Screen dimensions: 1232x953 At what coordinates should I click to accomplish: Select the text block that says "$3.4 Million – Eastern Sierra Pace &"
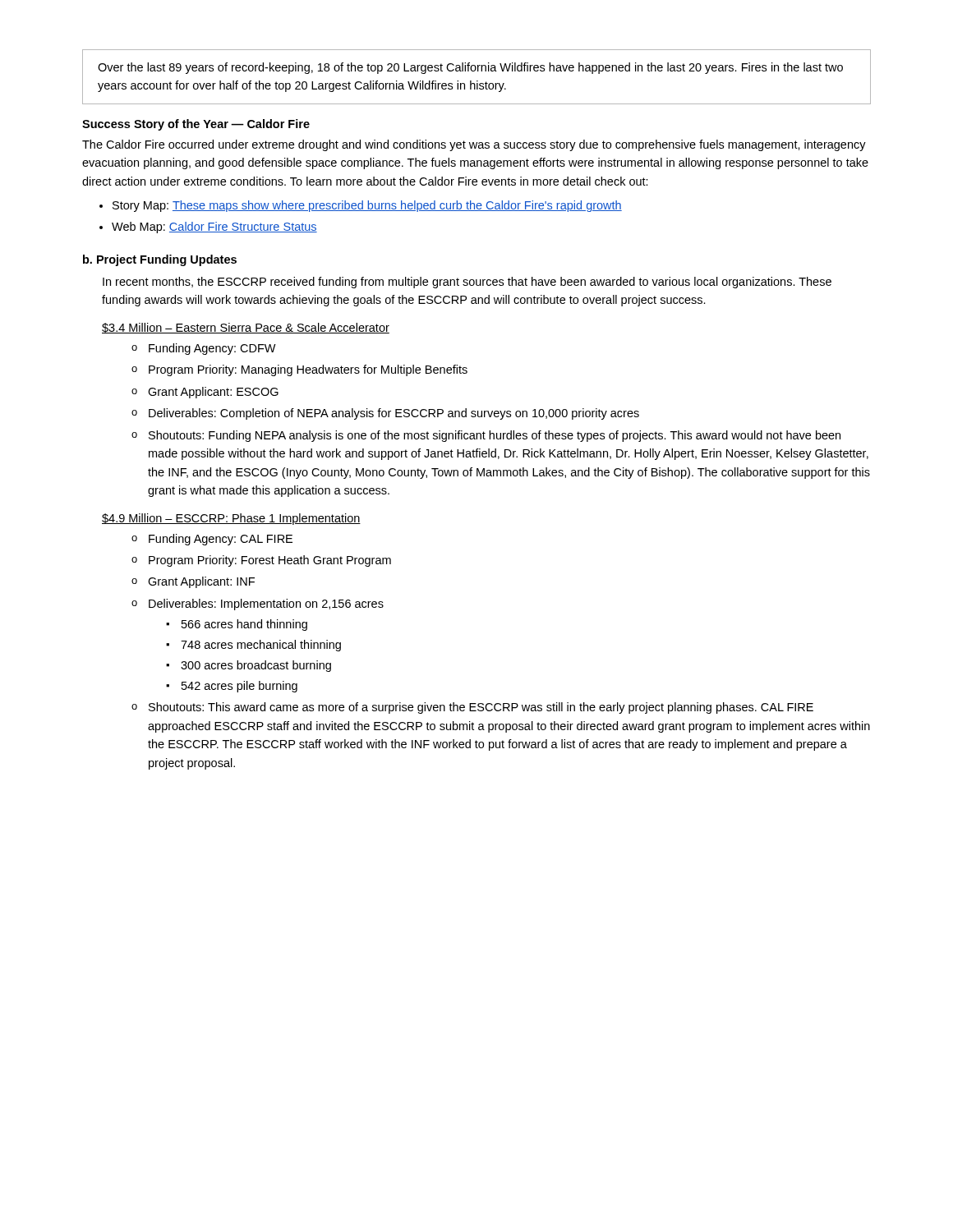tap(246, 328)
